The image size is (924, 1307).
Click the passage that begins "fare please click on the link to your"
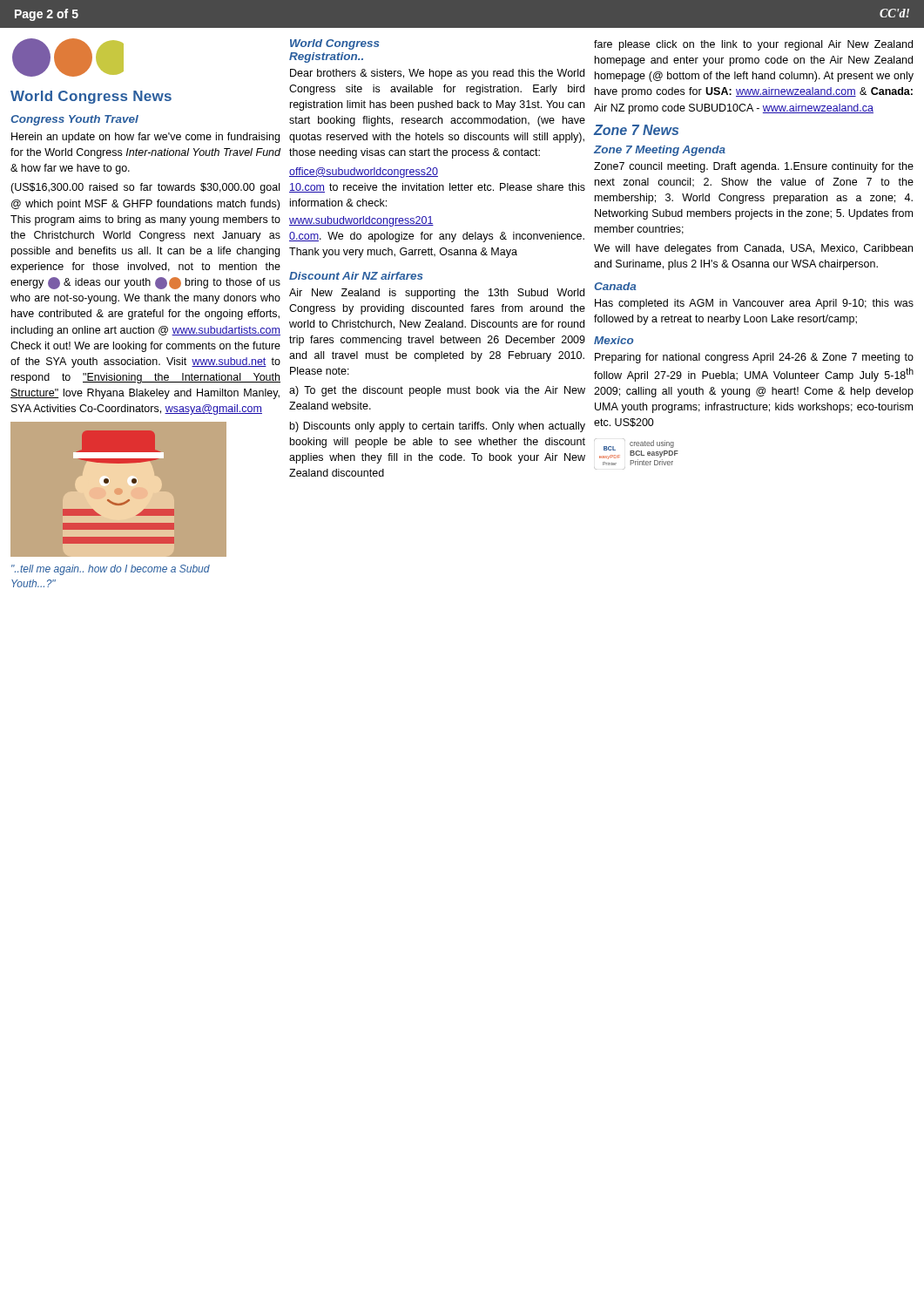(x=754, y=76)
